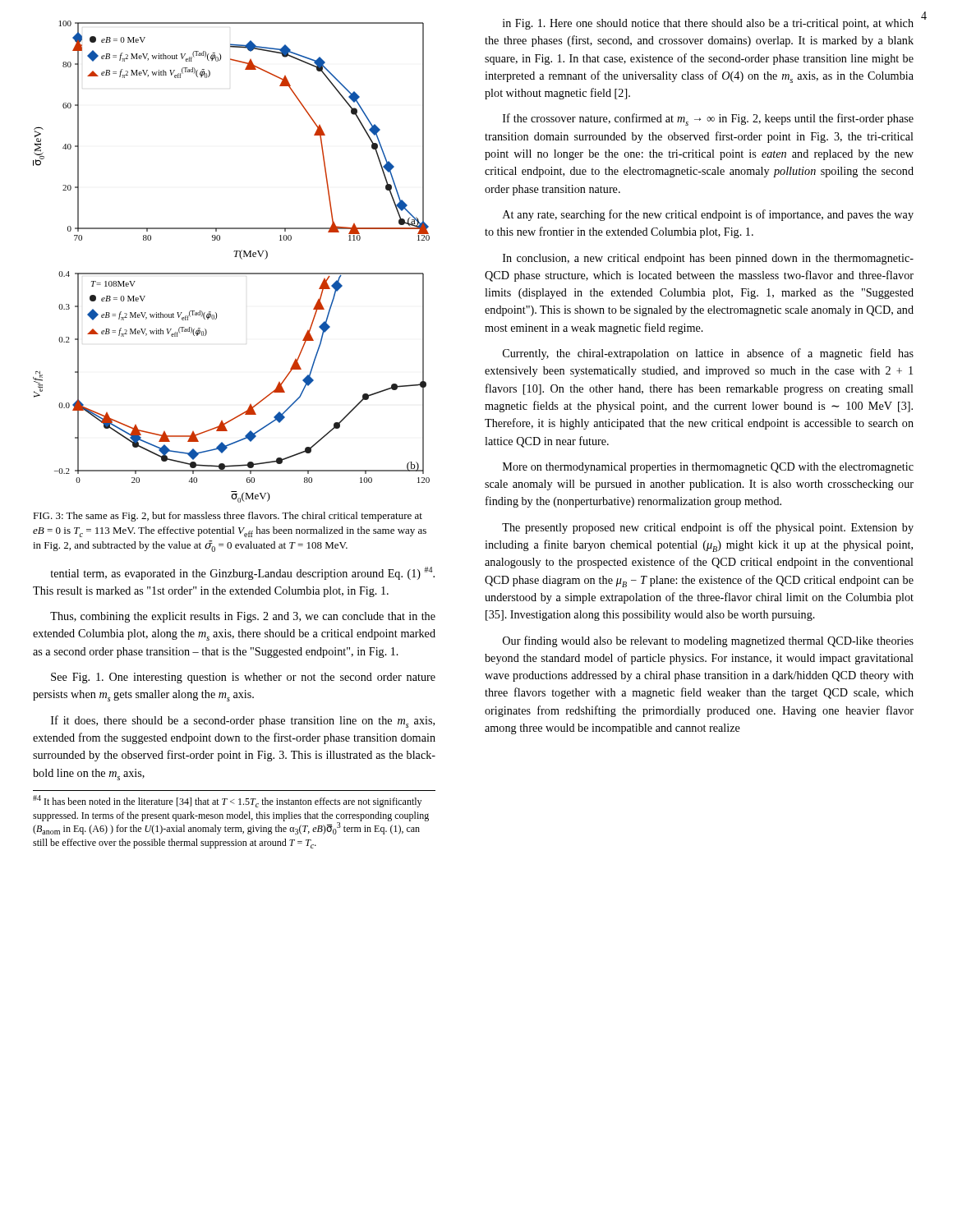Viewport: 953px width, 1232px height.
Task: Click on the footnote that reads "4 It has"
Action: 231,822
